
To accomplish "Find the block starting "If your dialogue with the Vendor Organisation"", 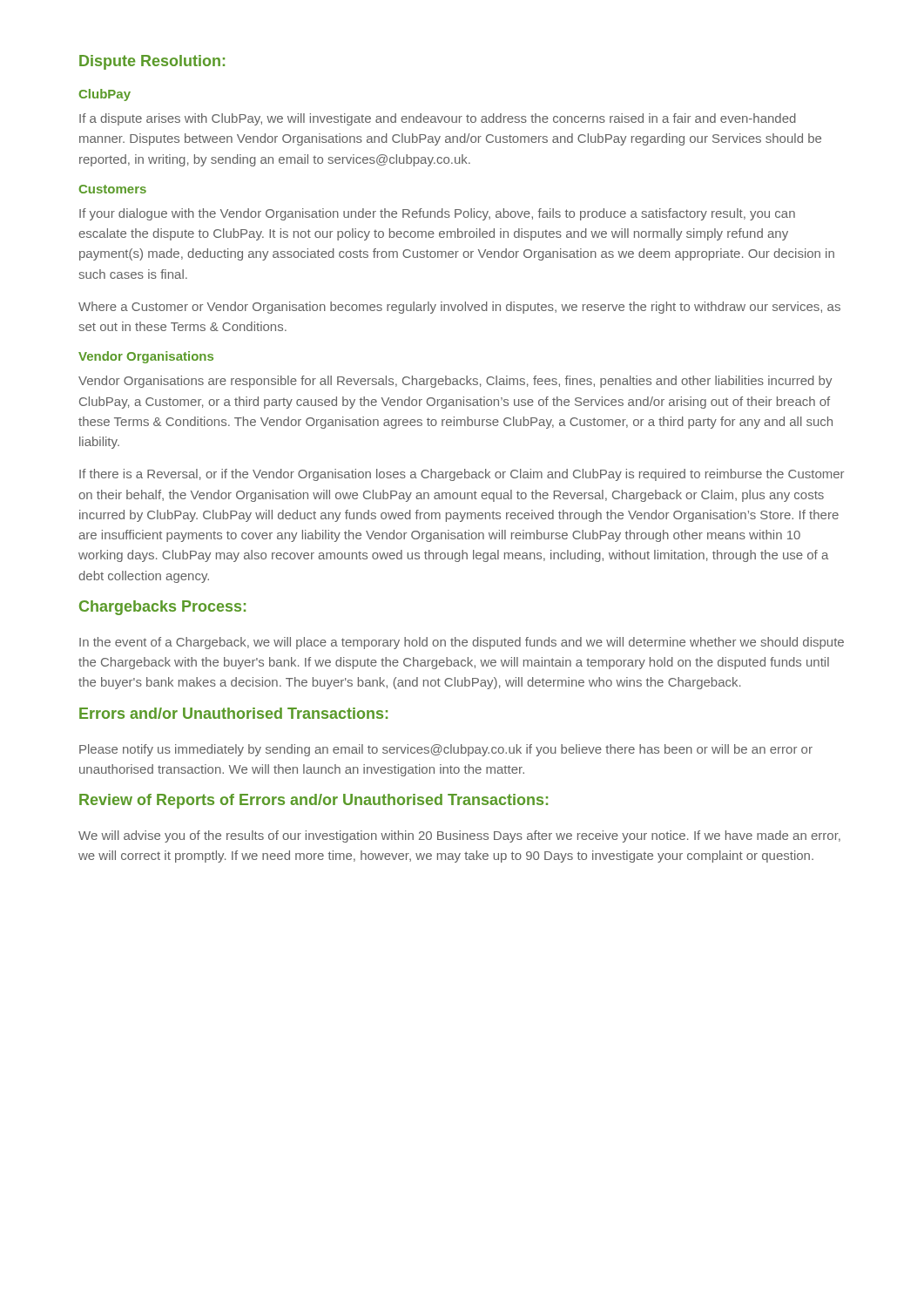I will 462,243.
